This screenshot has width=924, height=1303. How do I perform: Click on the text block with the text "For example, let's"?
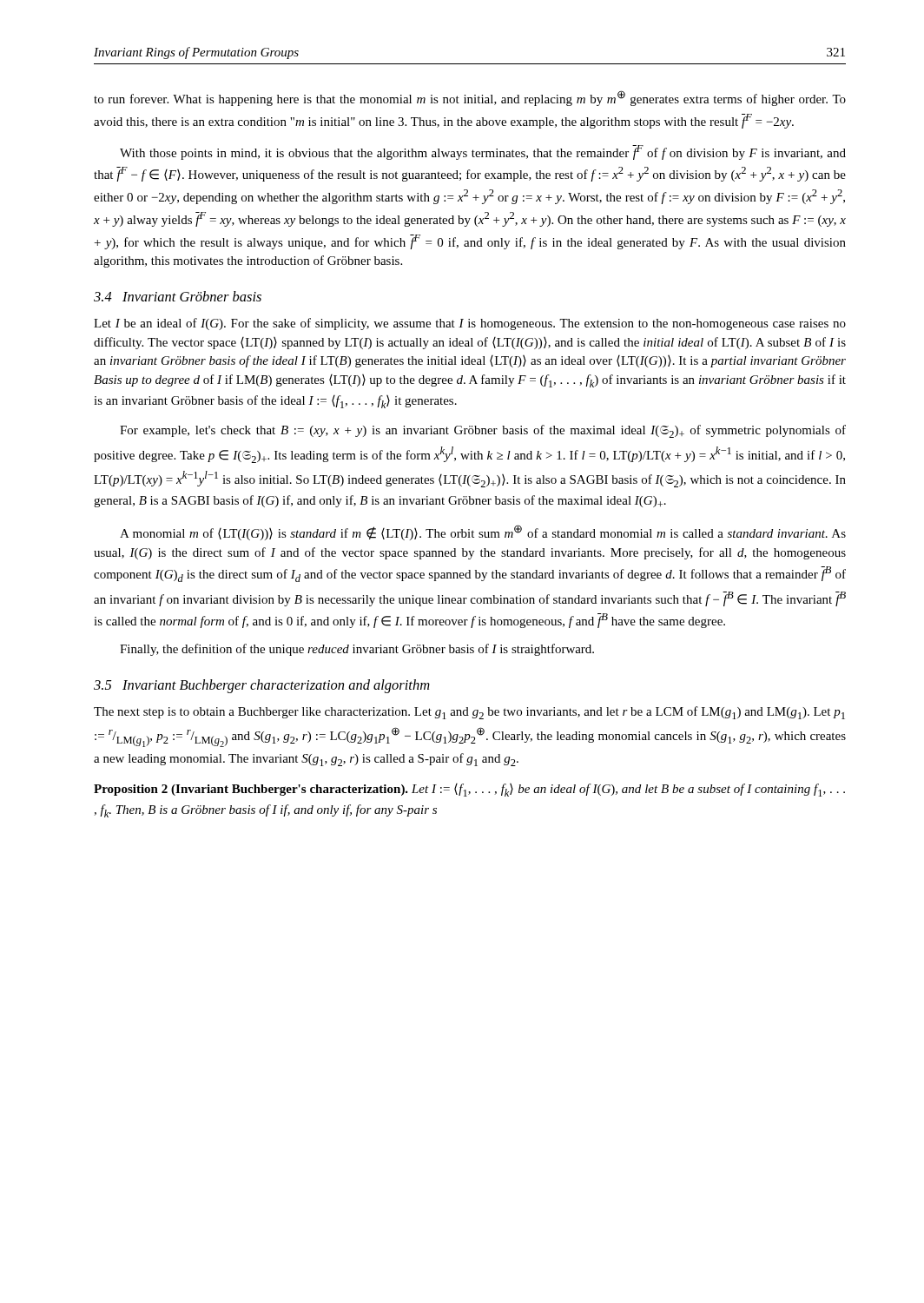click(x=470, y=467)
